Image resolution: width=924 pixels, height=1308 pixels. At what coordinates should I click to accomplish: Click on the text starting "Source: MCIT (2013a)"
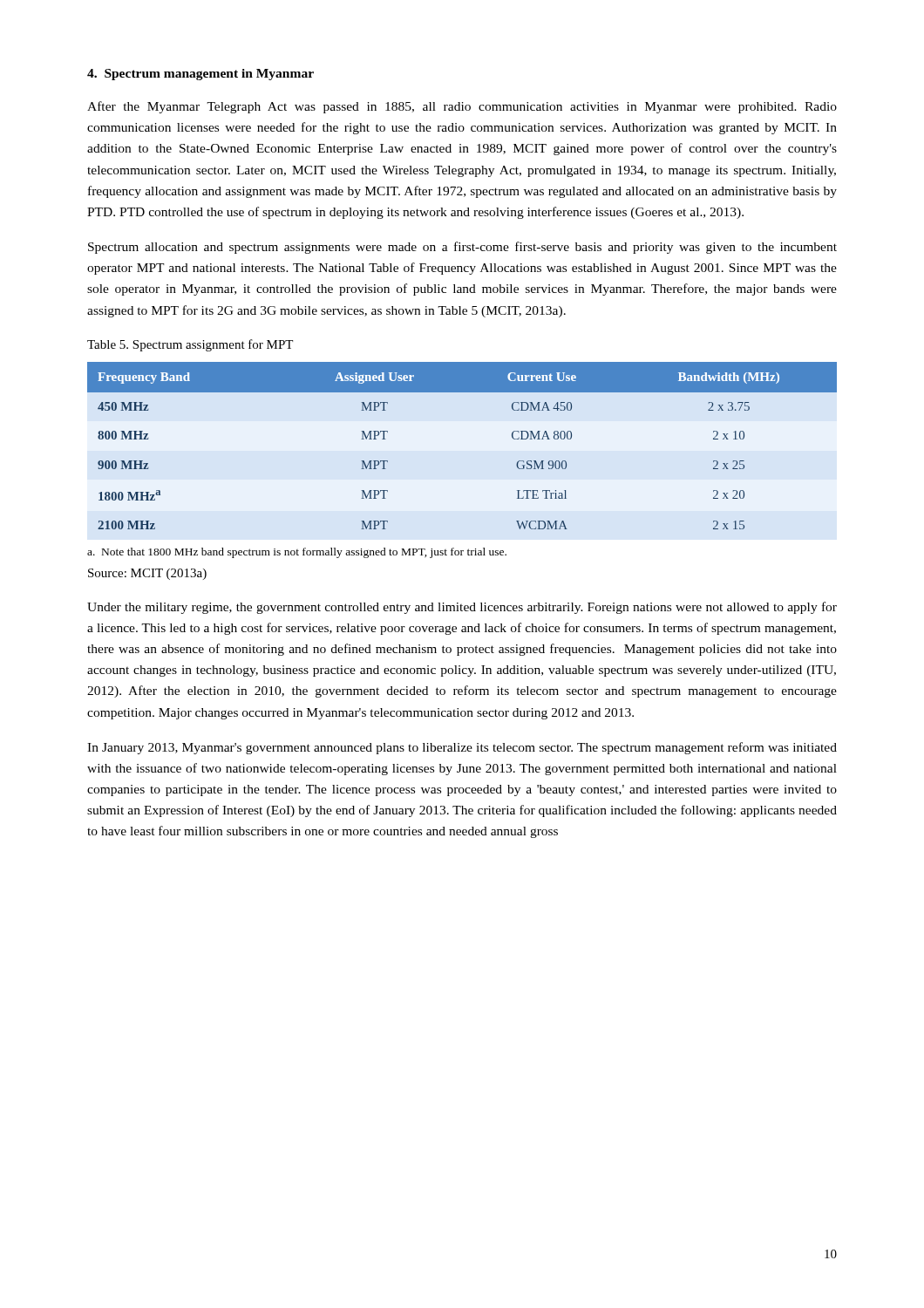[x=147, y=573]
